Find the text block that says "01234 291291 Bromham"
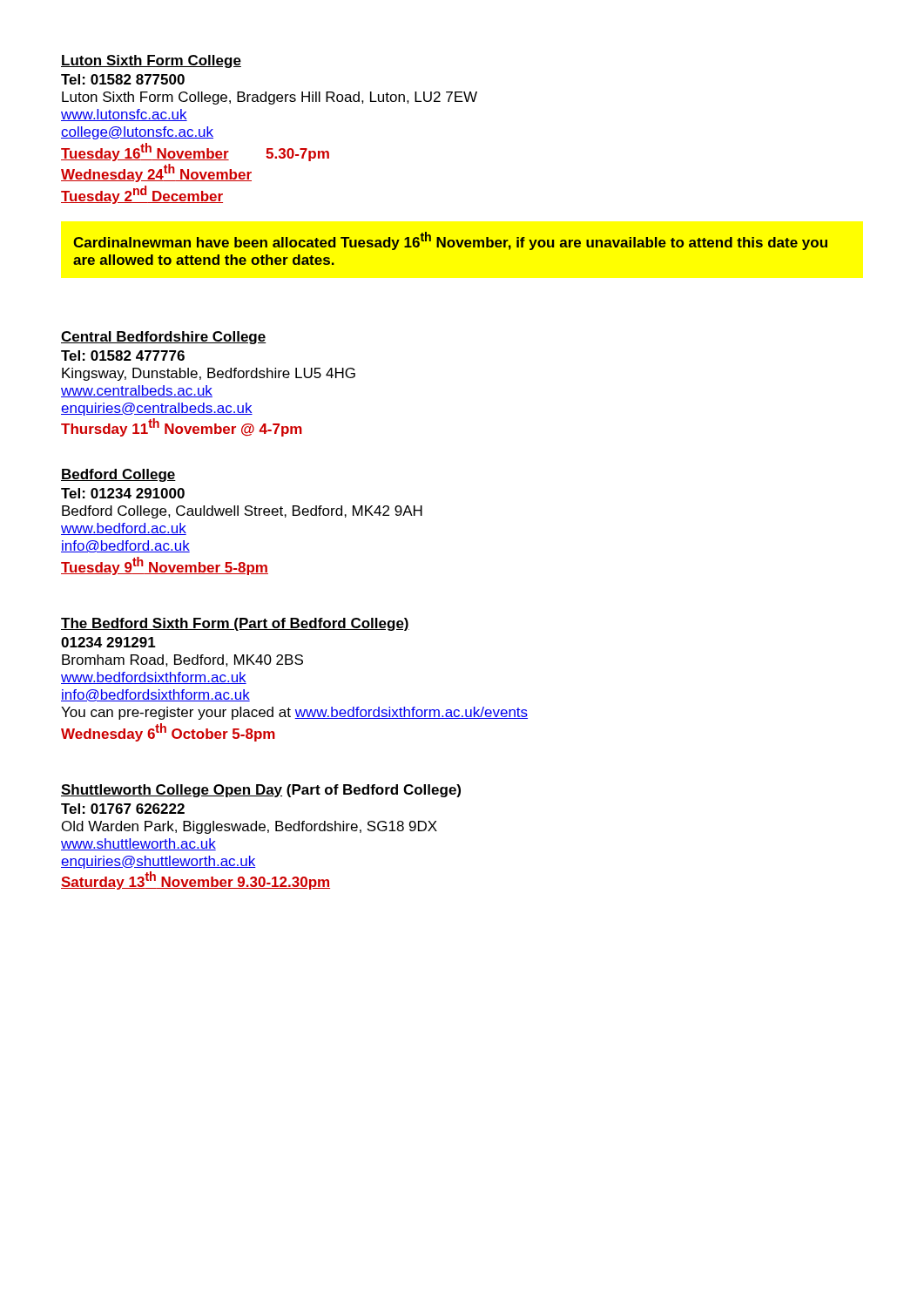The image size is (924, 1307). [108, 642]
